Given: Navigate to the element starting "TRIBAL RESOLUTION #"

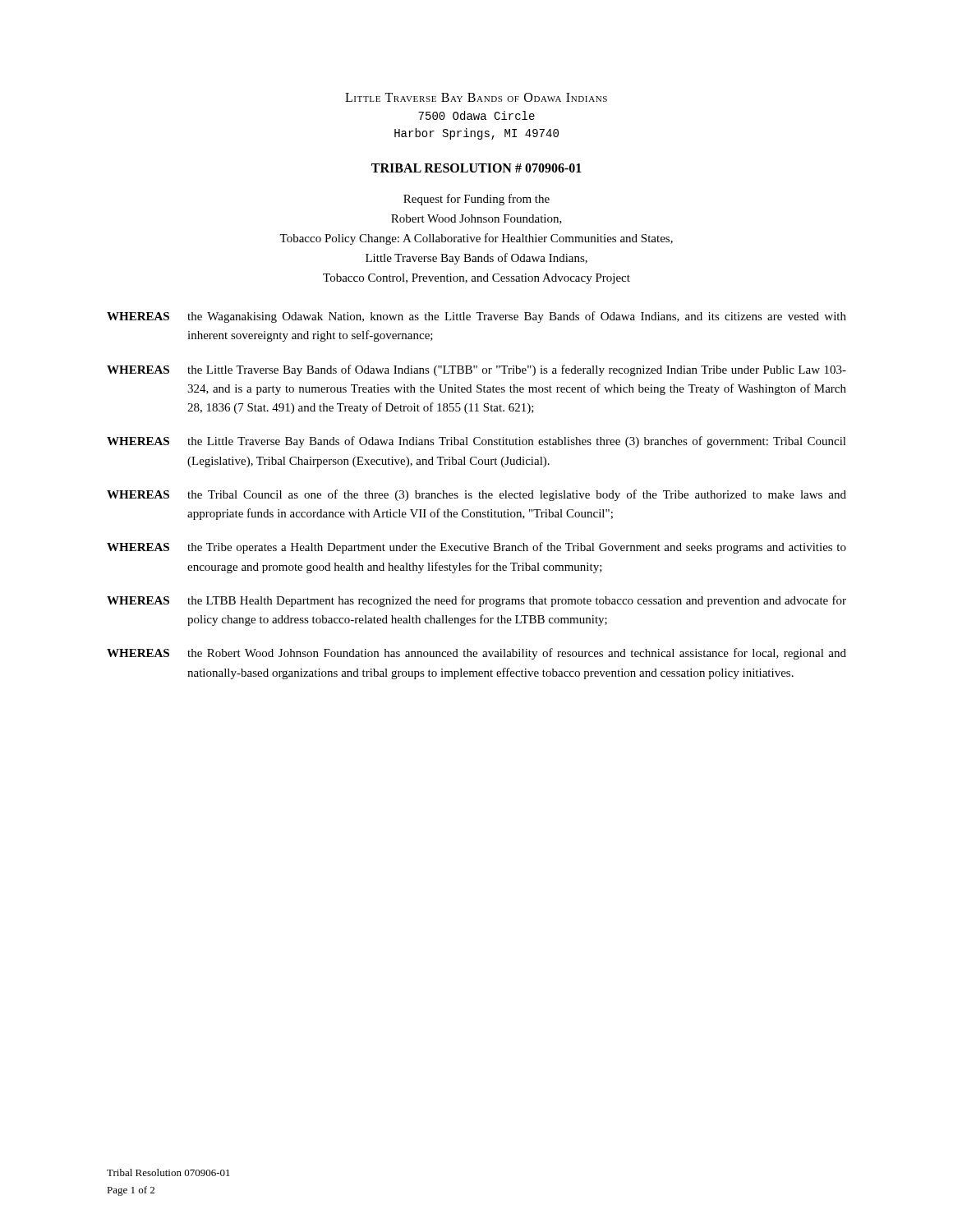Looking at the screenshot, I should click(476, 168).
